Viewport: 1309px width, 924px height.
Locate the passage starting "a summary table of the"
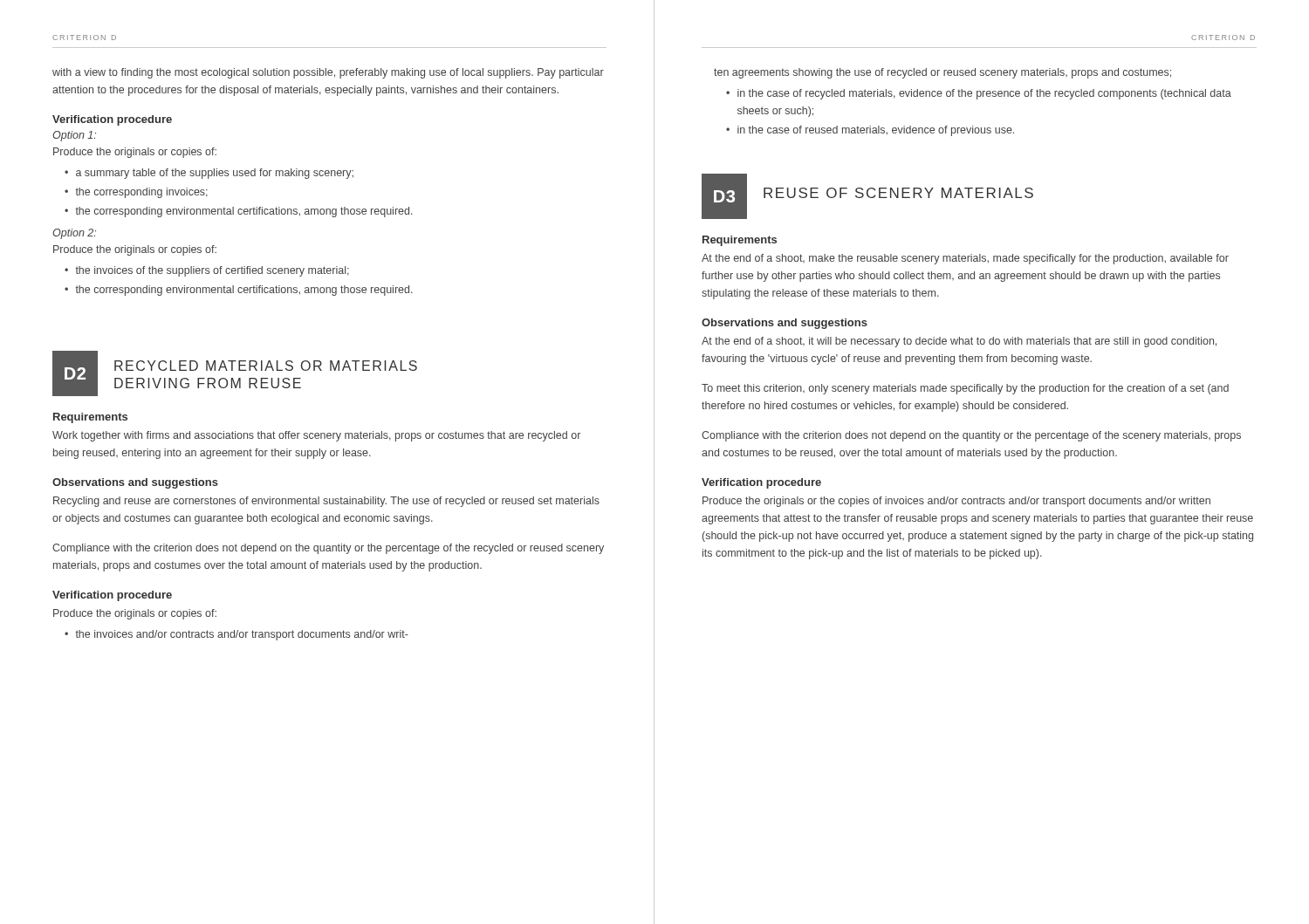[x=215, y=173]
